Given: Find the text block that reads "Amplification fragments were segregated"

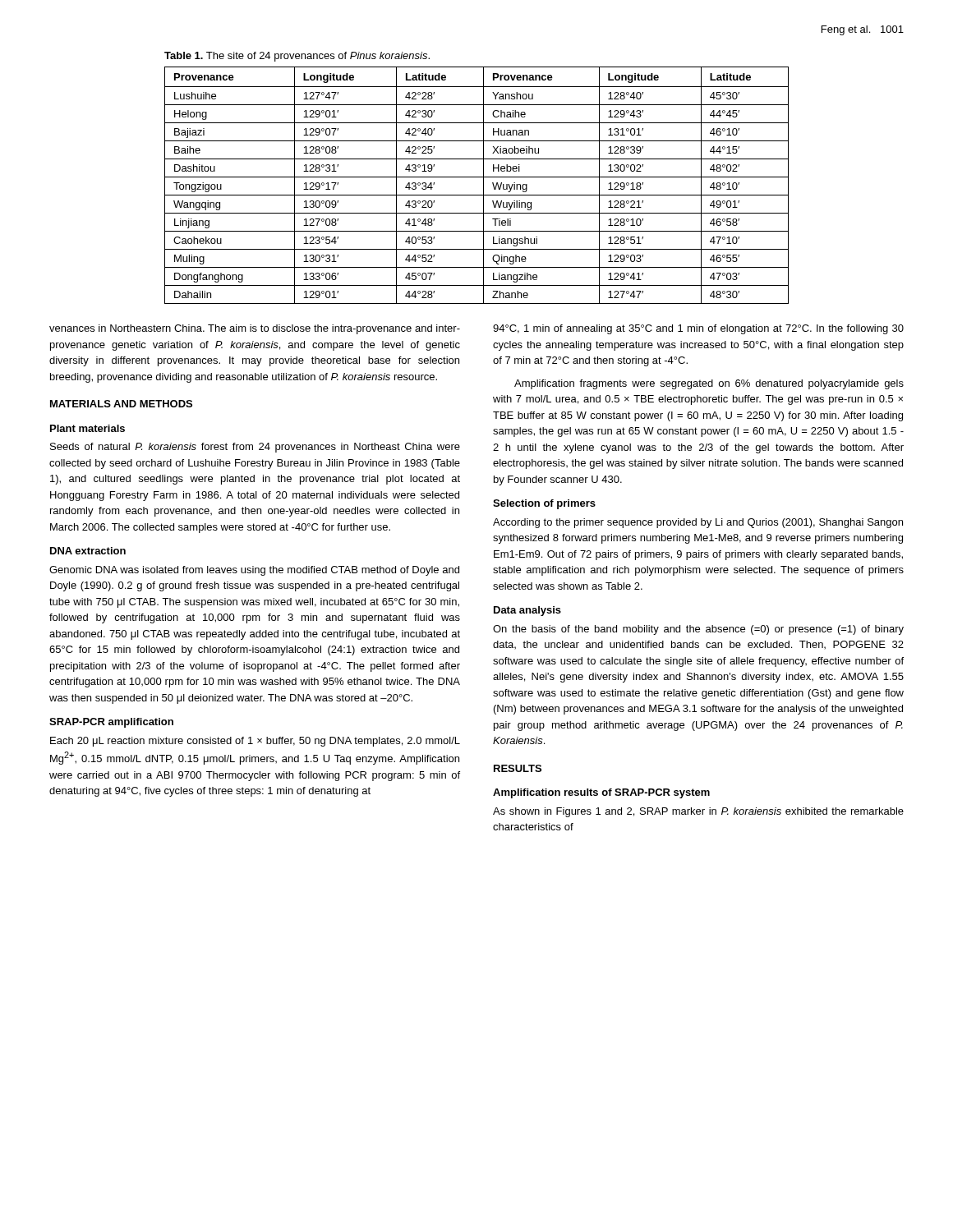Looking at the screenshot, I should point(698,431).
